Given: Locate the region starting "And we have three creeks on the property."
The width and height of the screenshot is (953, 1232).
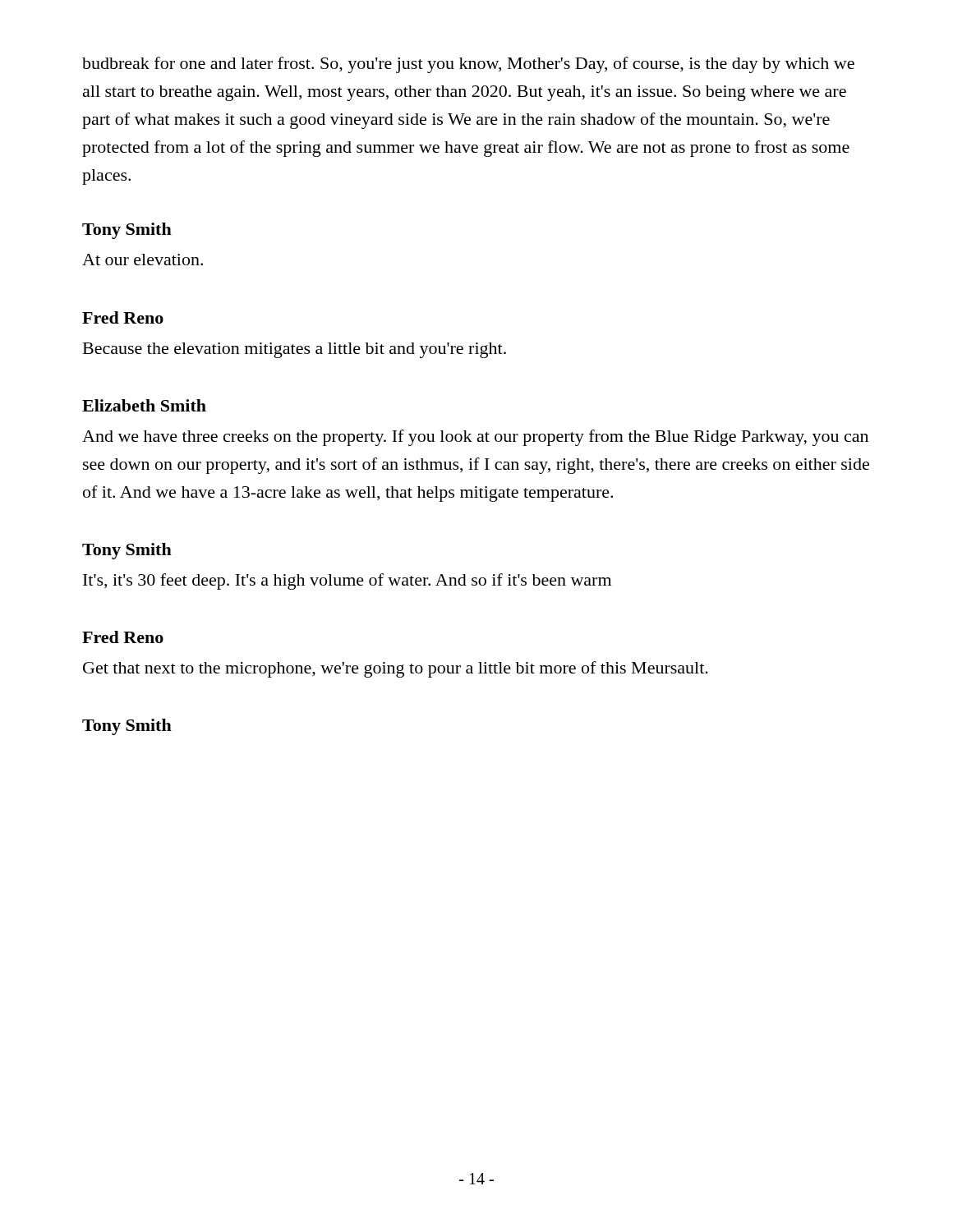Looking at the screenshot, I should click(476, 463).
